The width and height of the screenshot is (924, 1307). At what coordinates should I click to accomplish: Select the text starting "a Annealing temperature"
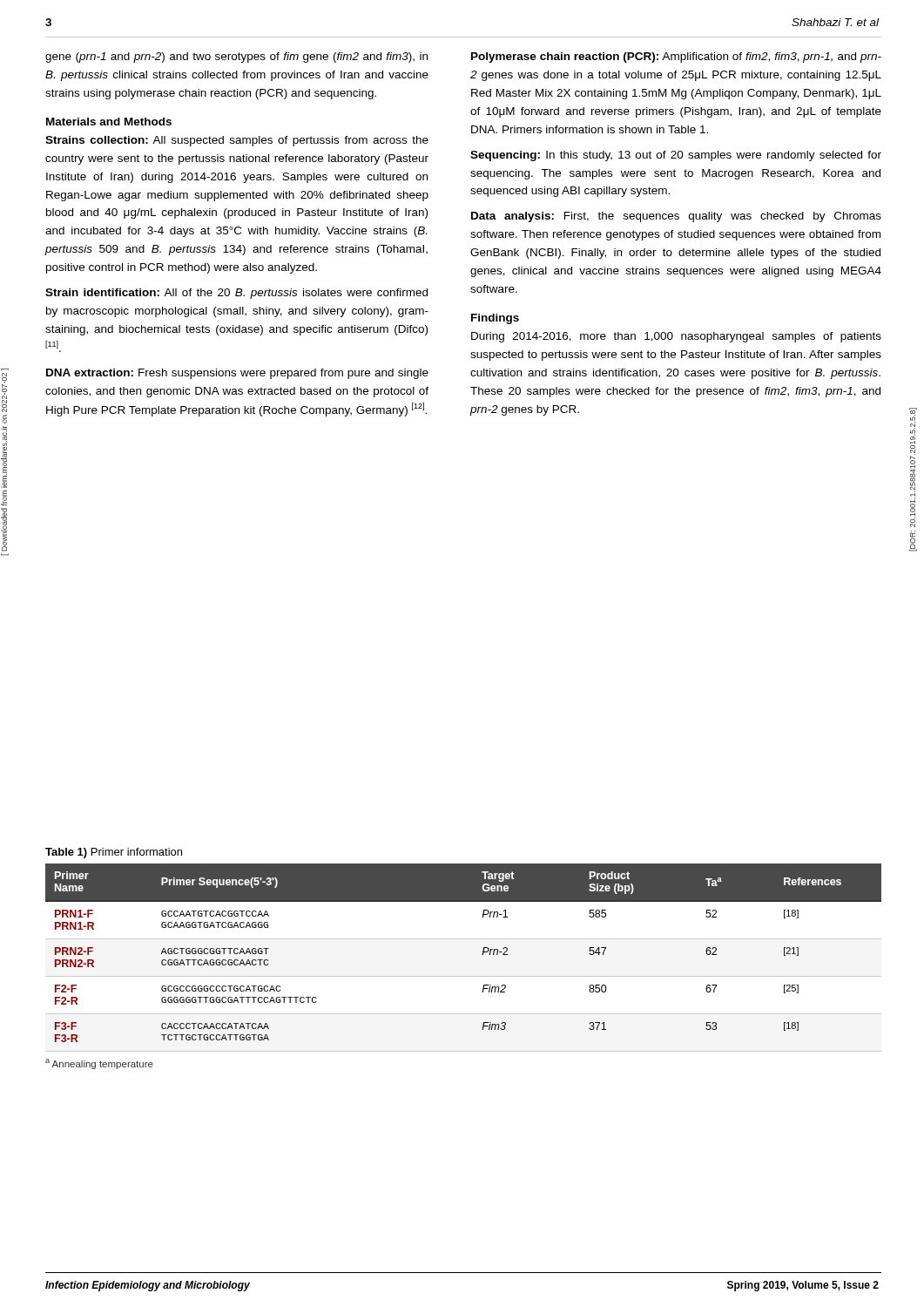(99, 1063)
